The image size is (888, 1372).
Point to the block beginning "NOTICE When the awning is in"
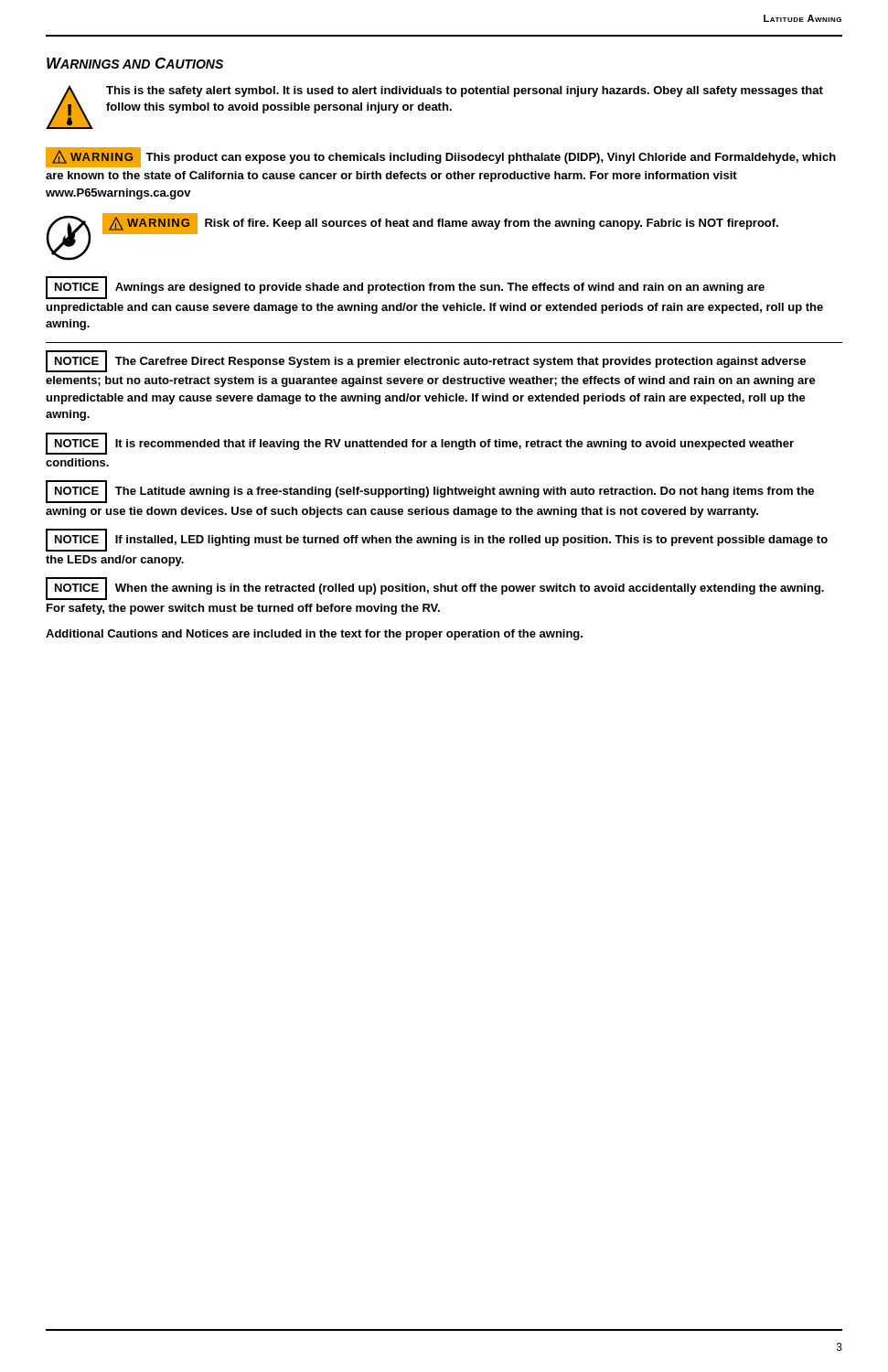(435, 596)
